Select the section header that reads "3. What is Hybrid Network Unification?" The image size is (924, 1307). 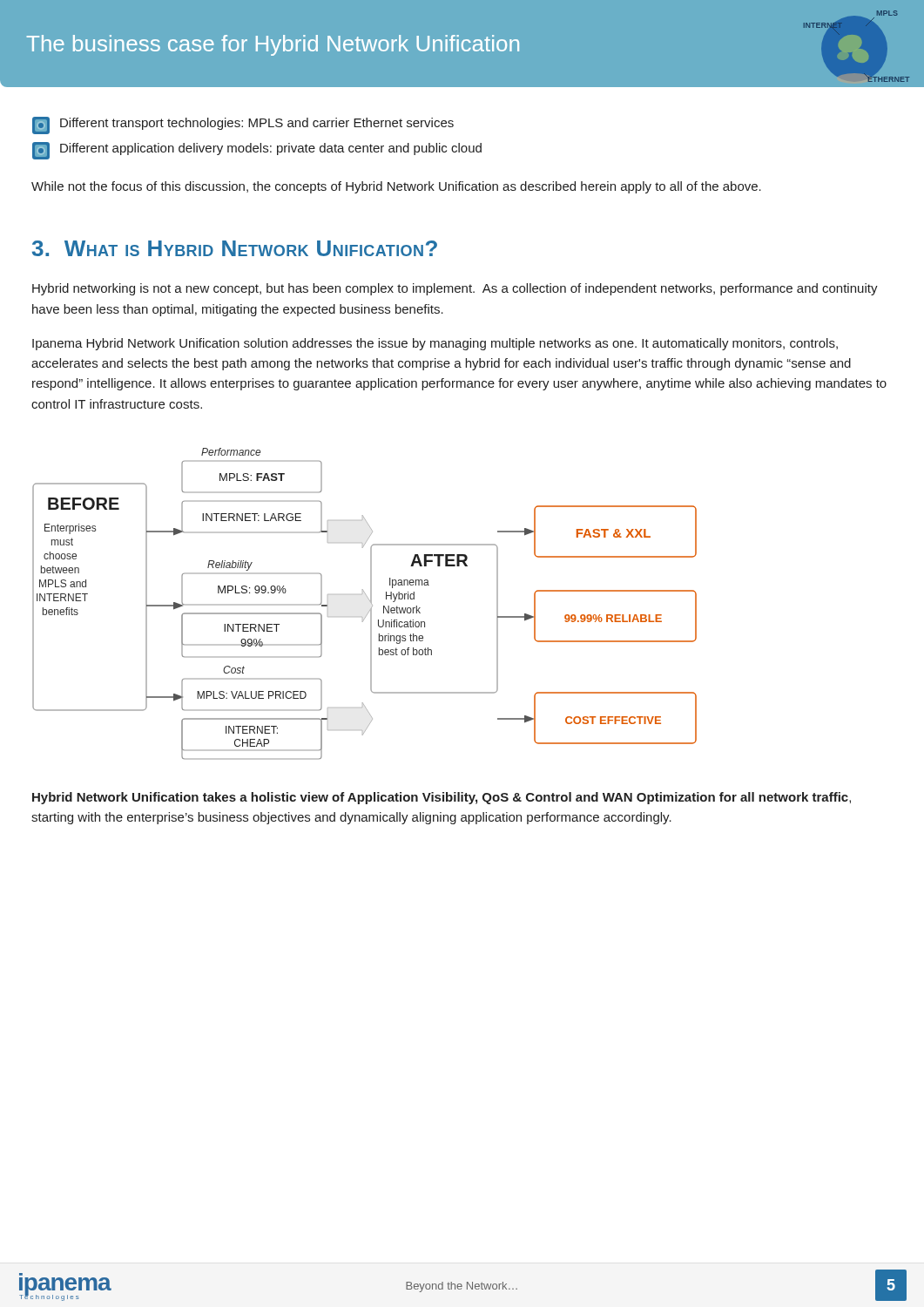[235, 249]
